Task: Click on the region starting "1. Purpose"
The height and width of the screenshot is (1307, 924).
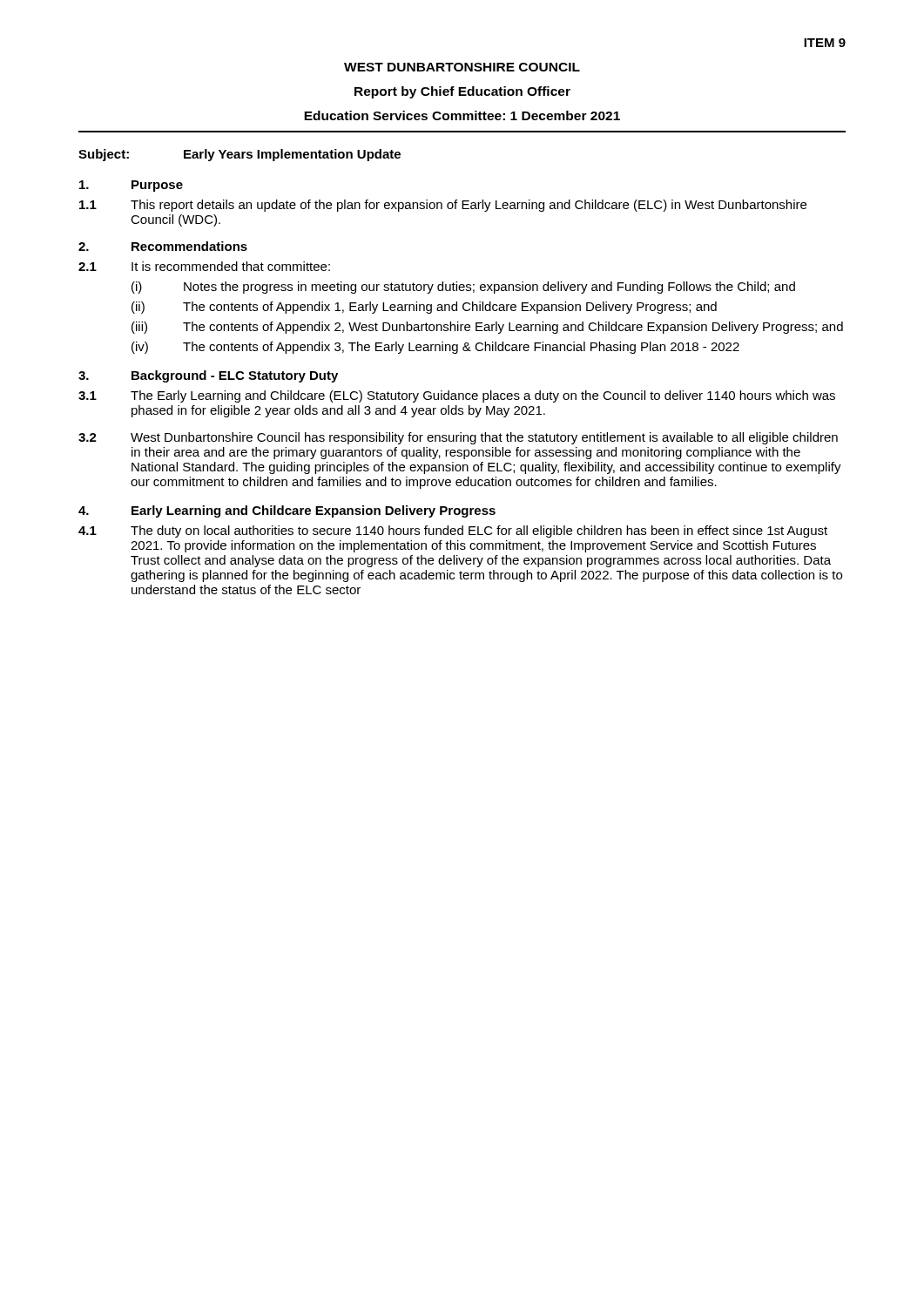Action: coord(131,184)
